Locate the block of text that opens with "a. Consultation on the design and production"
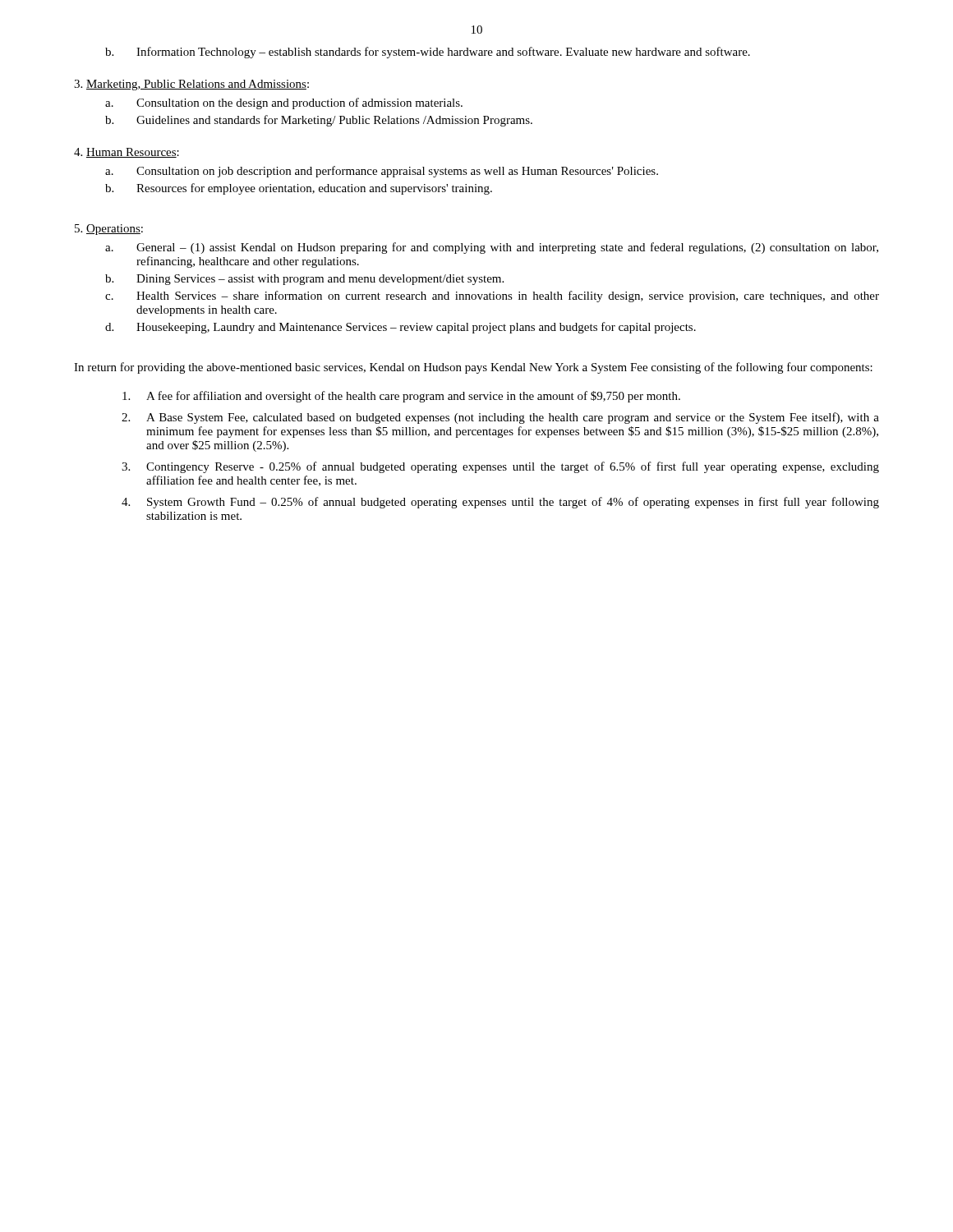 tap(284, 103)
